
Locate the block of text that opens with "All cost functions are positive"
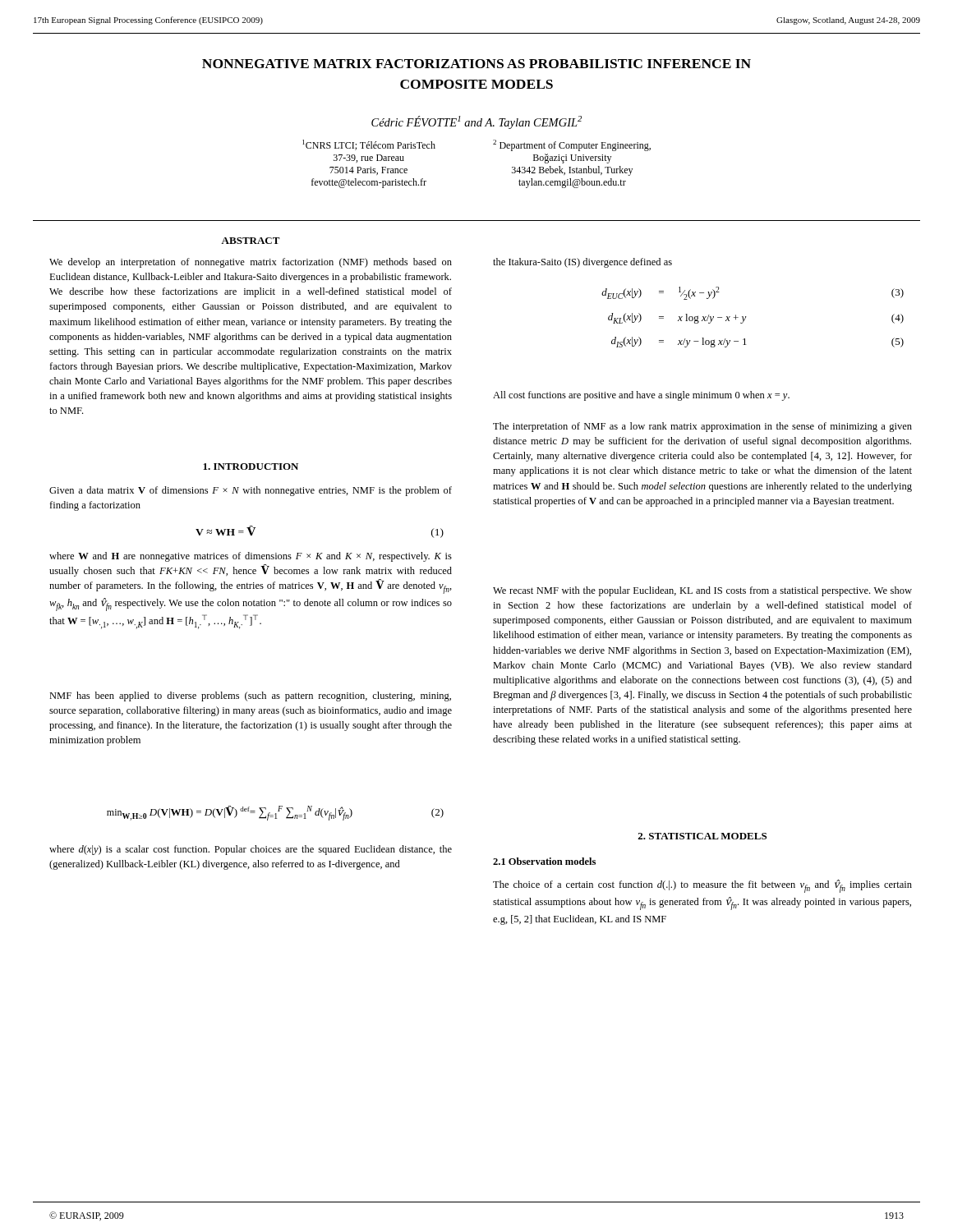tap(641, 395)
